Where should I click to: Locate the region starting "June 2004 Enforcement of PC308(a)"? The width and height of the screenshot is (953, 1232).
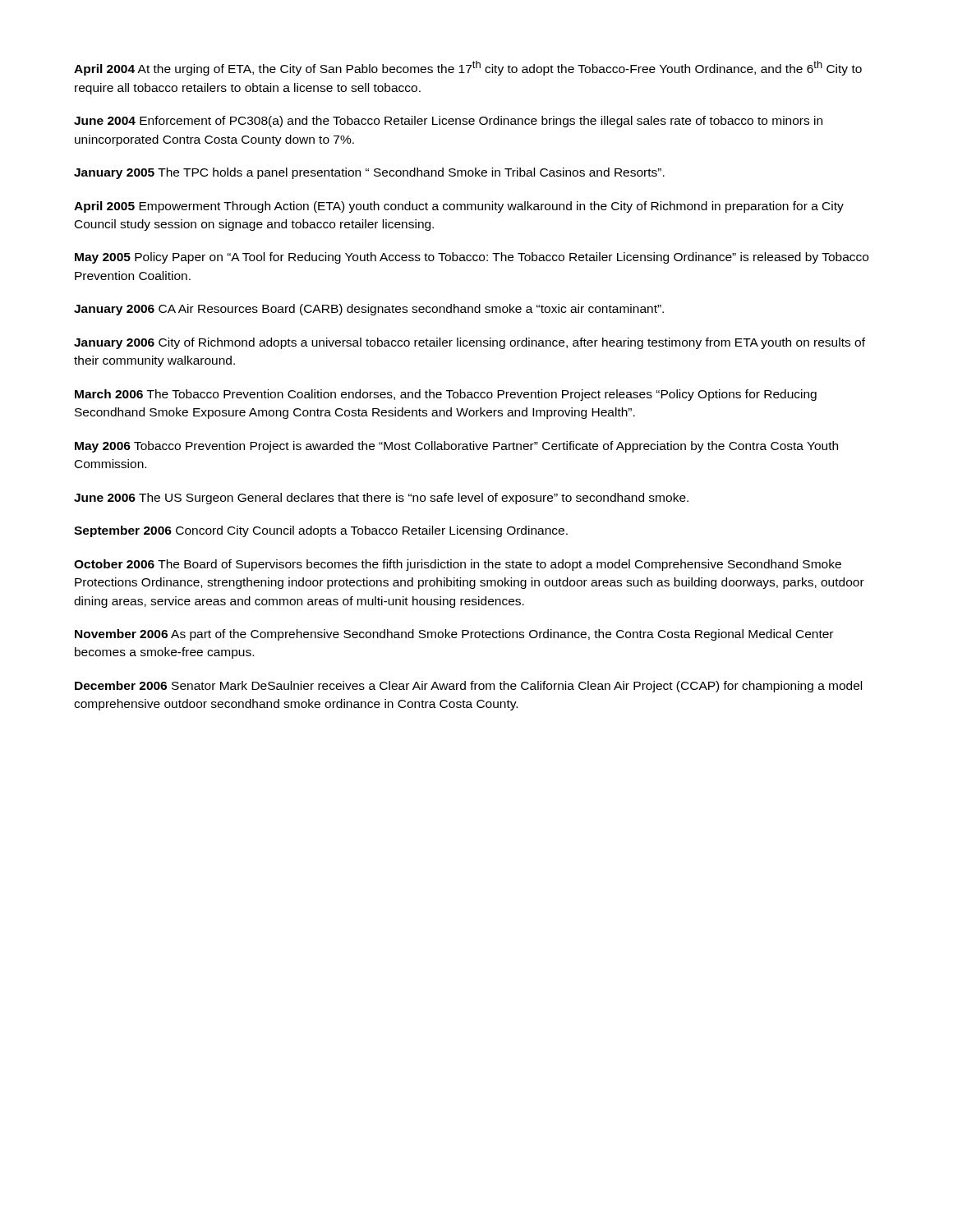476,130
